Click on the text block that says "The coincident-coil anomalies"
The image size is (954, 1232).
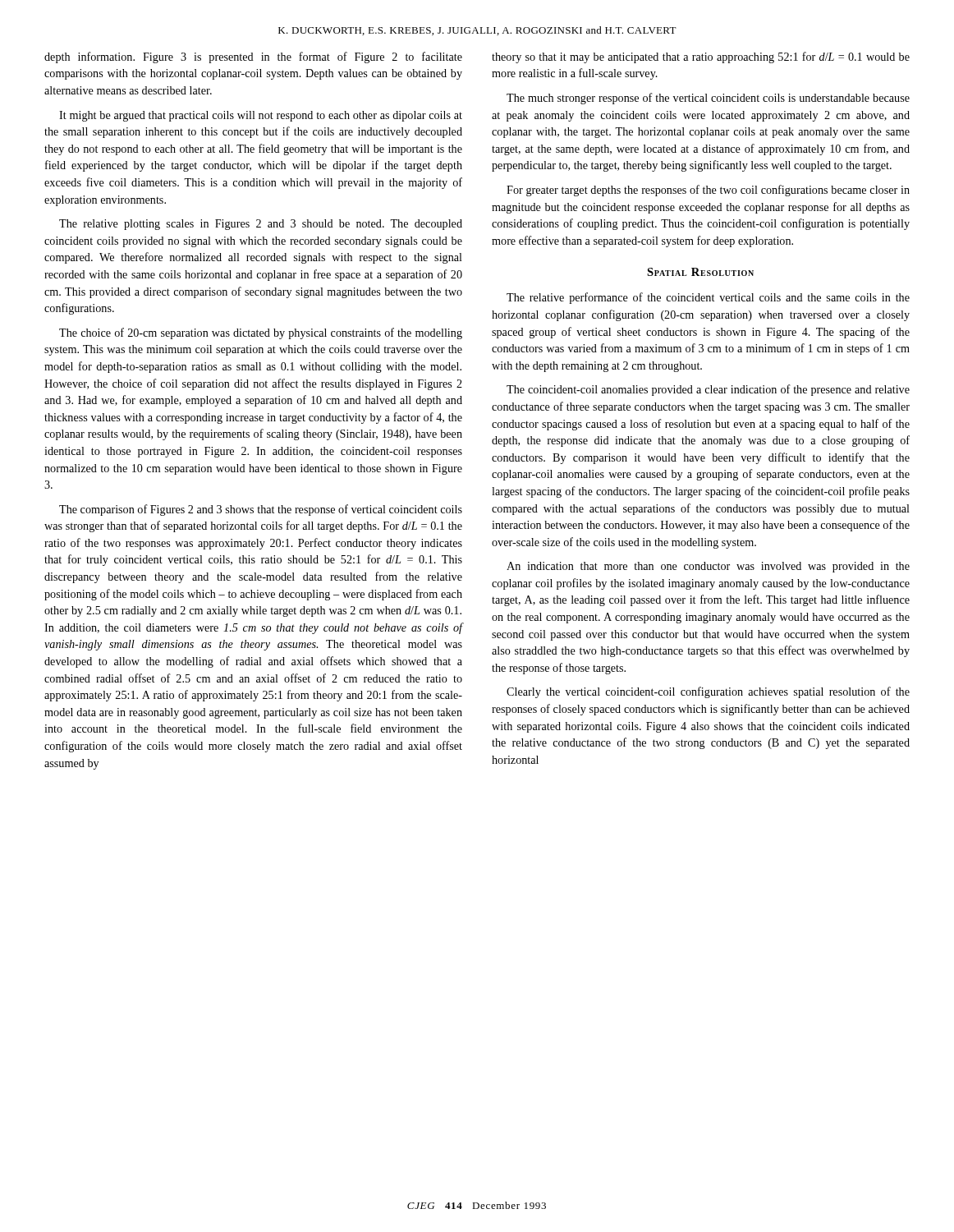[701, 466]
